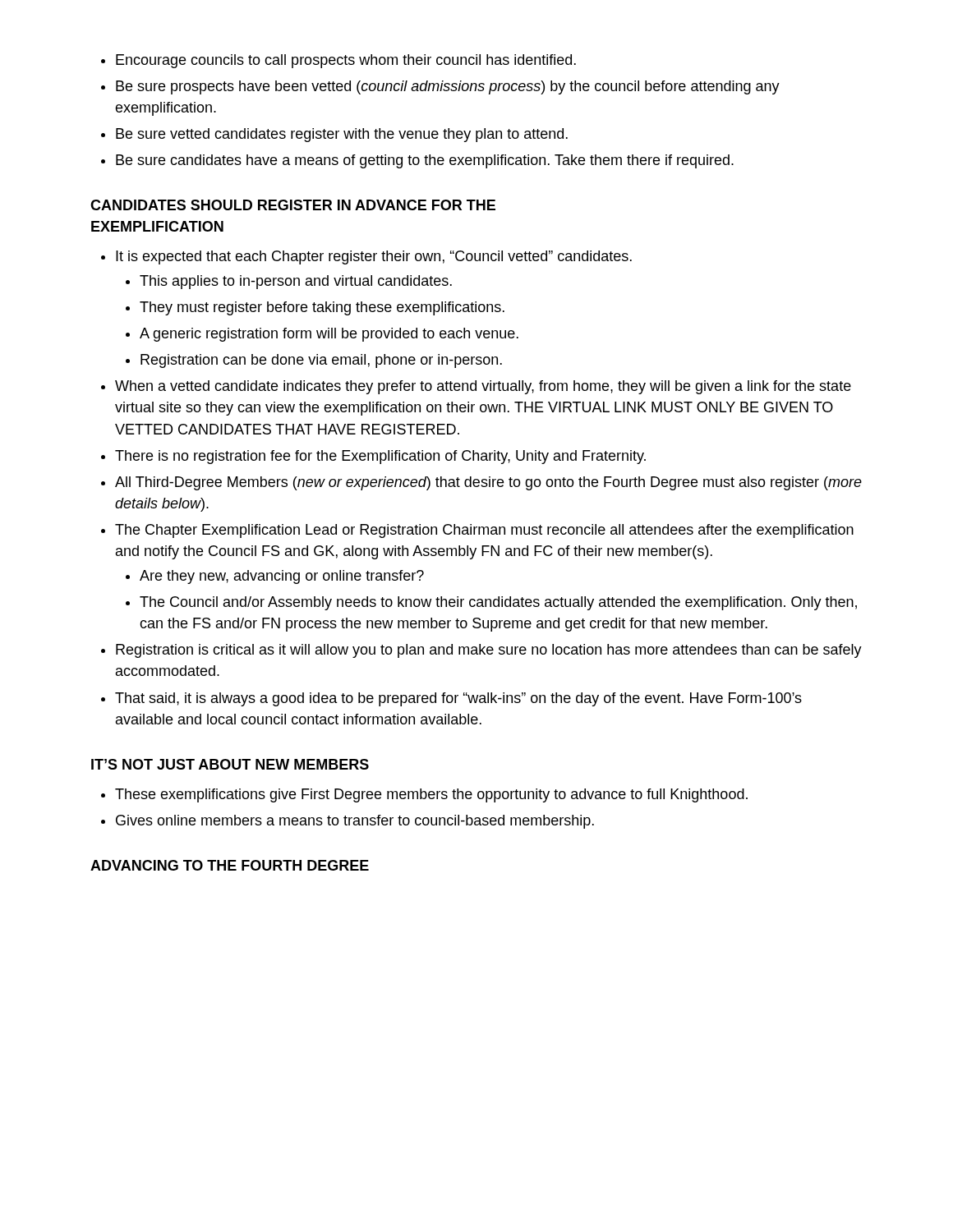Locate the block starting "IT’S NOT JUST ABOUT NEW"

[x=230, y=764]
